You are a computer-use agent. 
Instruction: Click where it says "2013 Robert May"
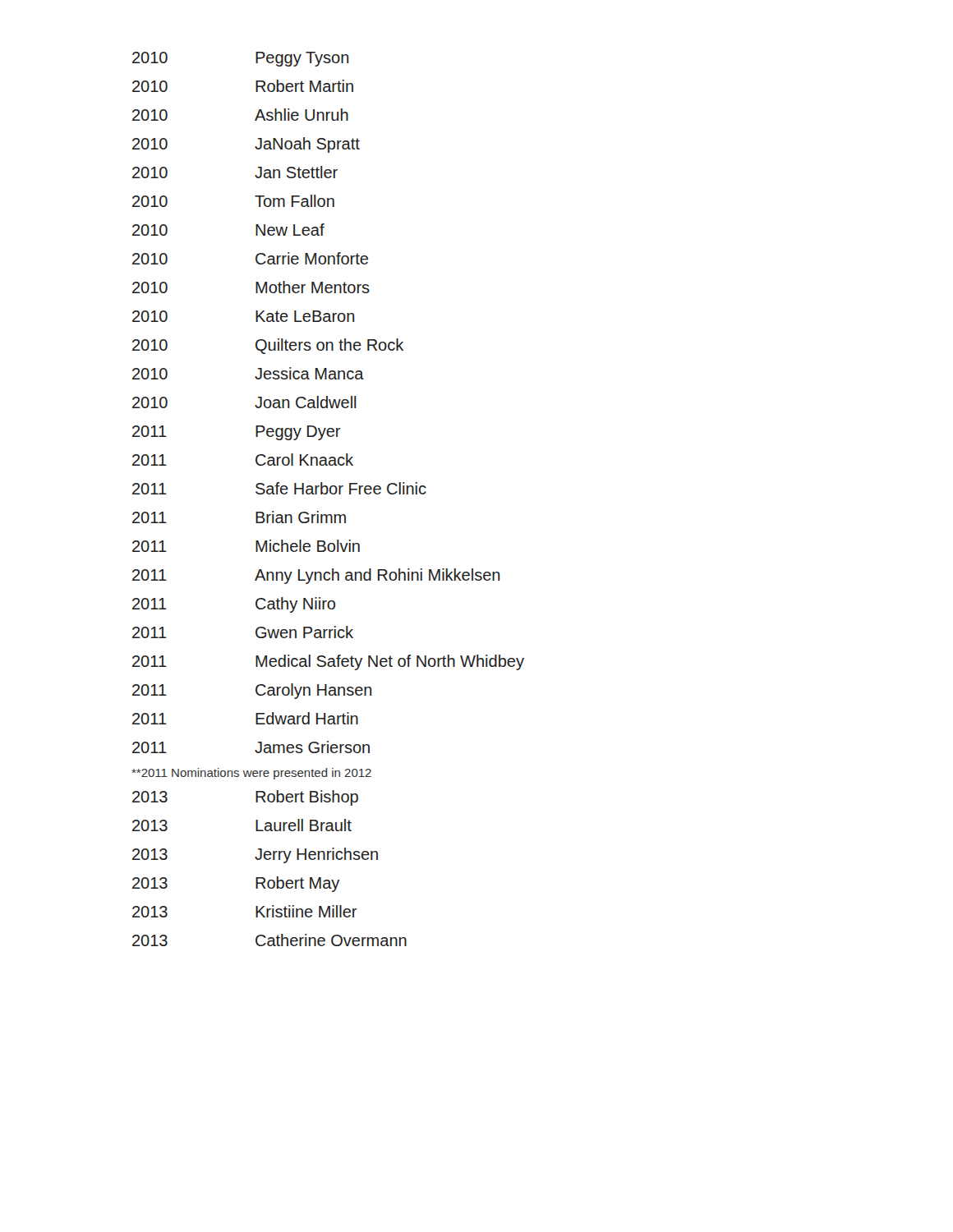coord(154,884)
